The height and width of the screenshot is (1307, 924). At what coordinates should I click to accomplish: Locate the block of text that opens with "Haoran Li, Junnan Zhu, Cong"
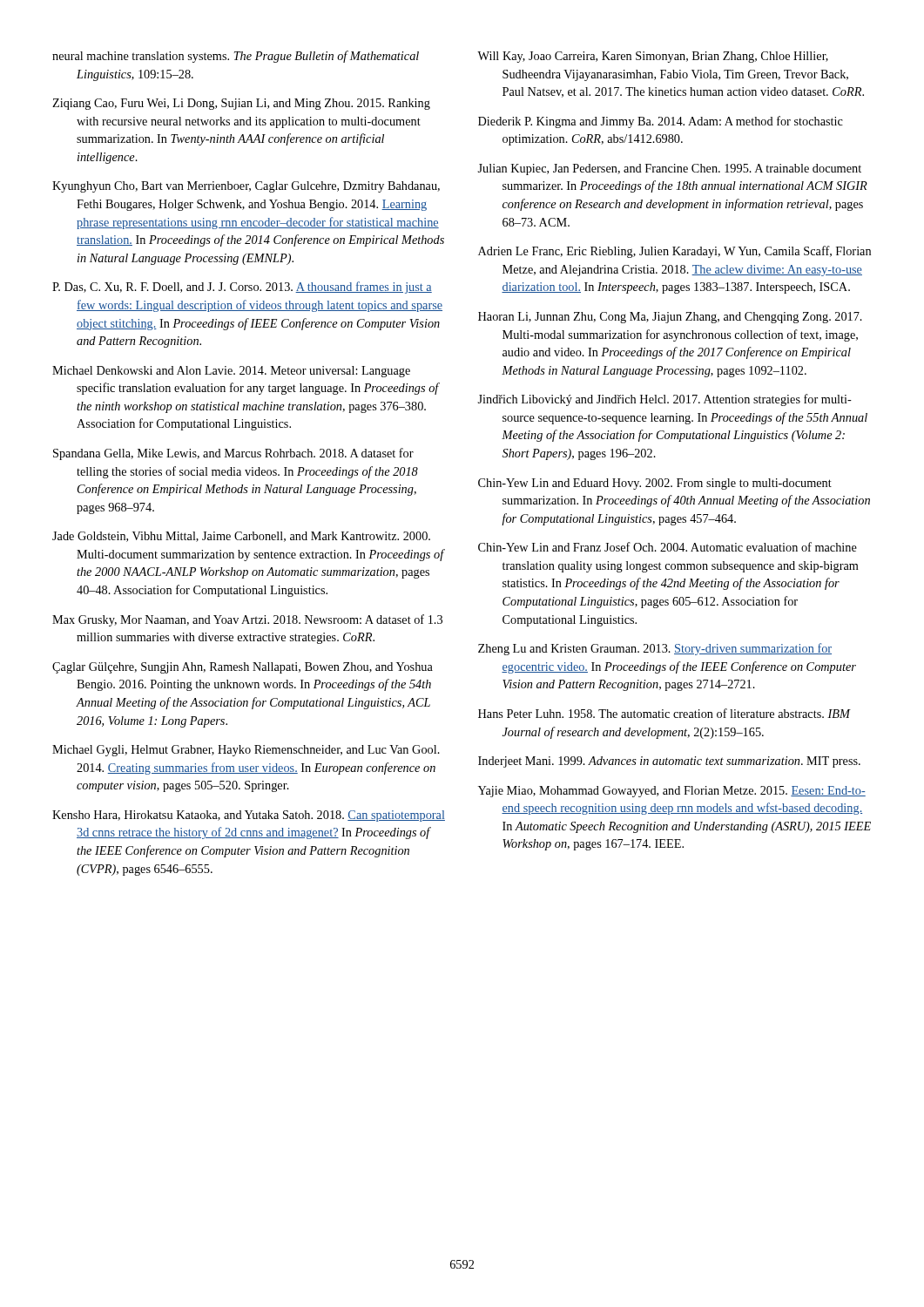pyautogui.click(x=670, y=343)
